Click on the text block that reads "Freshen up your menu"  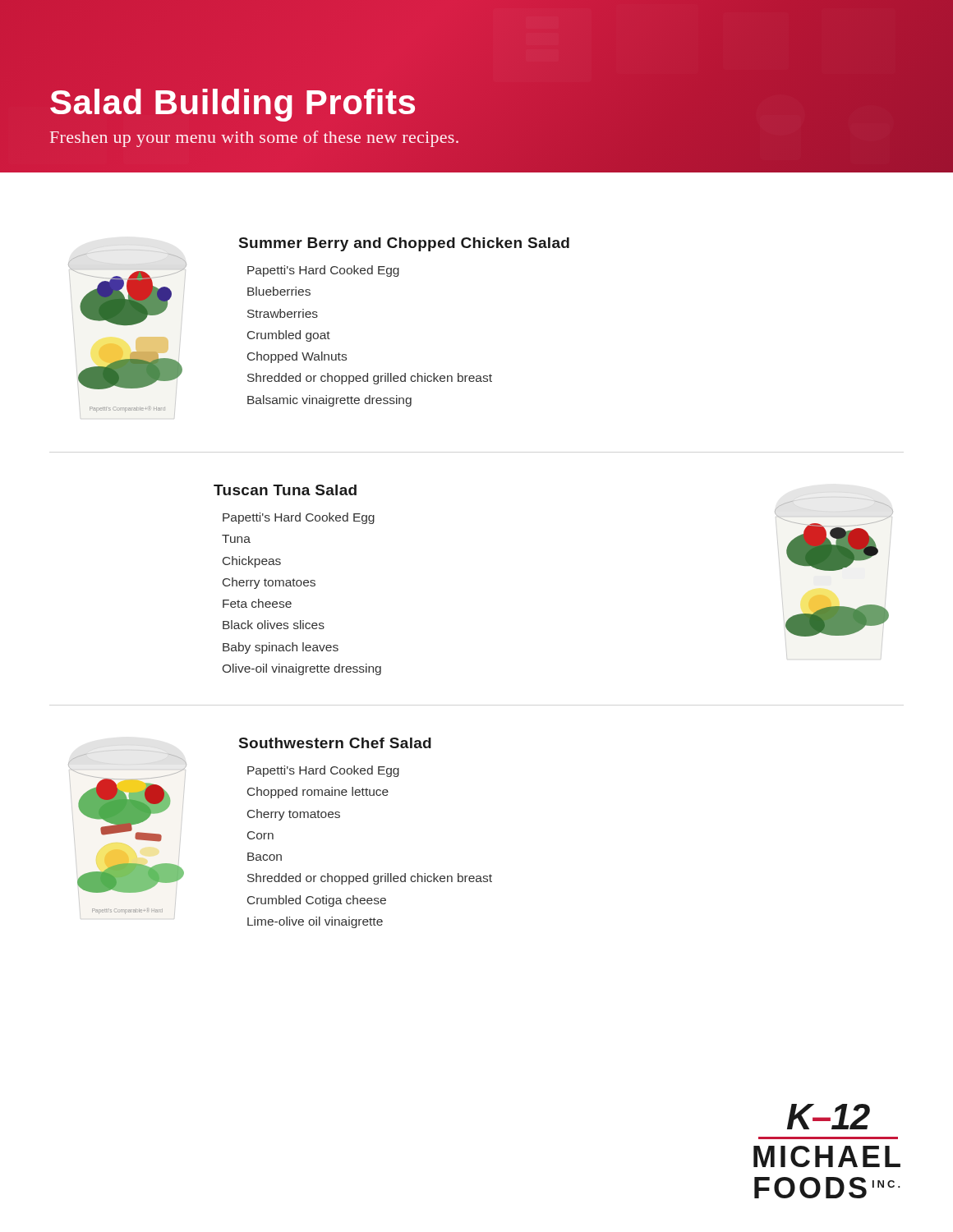[254, 137]
